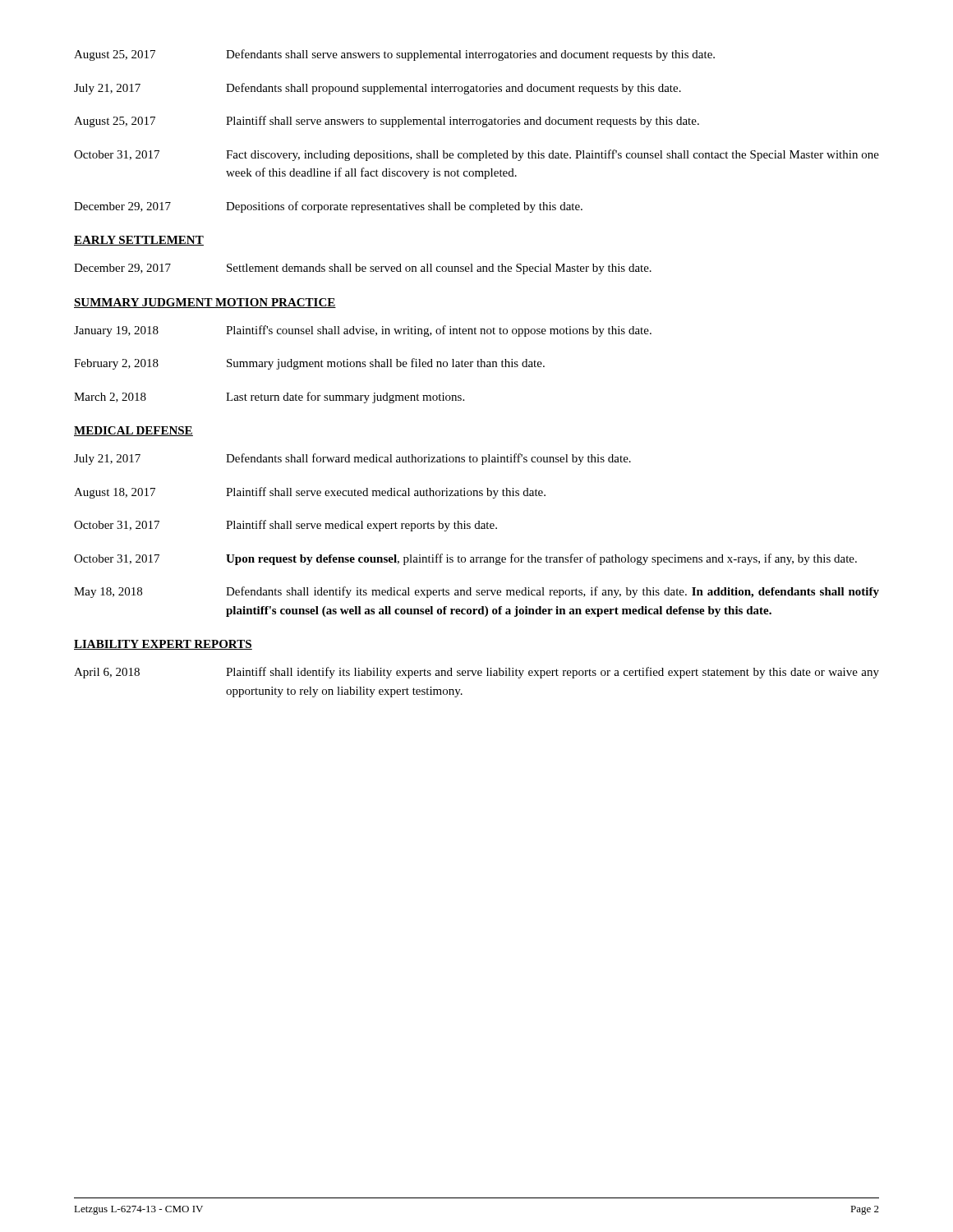Screen dimensions: 1232x953
Task: Locate the list item that says "January 19, 2018 Plaintiff's counsel shall"
Action: [476, 330]
